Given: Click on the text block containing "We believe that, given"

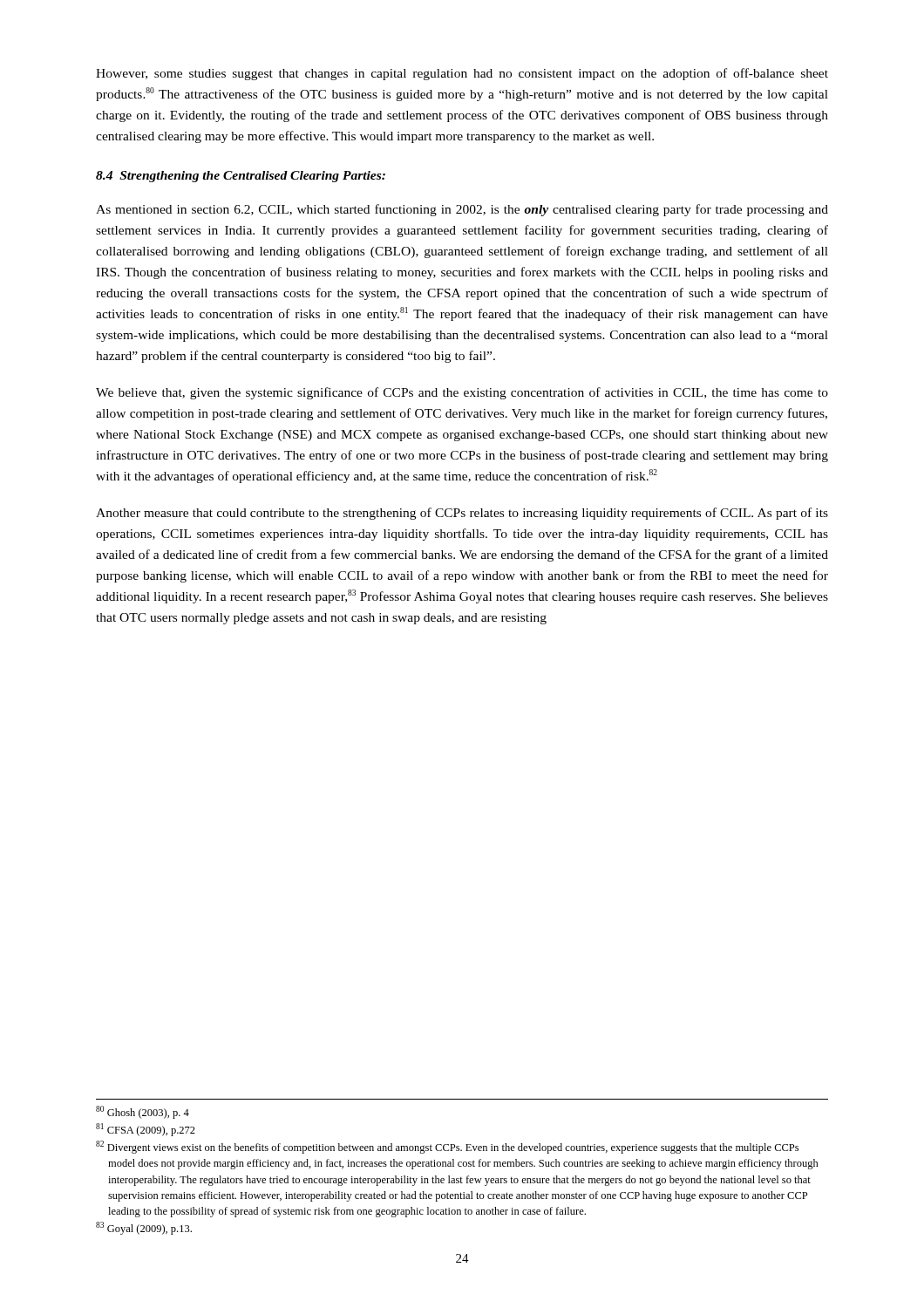Looking at the screenshot, I should click(462, 434).
